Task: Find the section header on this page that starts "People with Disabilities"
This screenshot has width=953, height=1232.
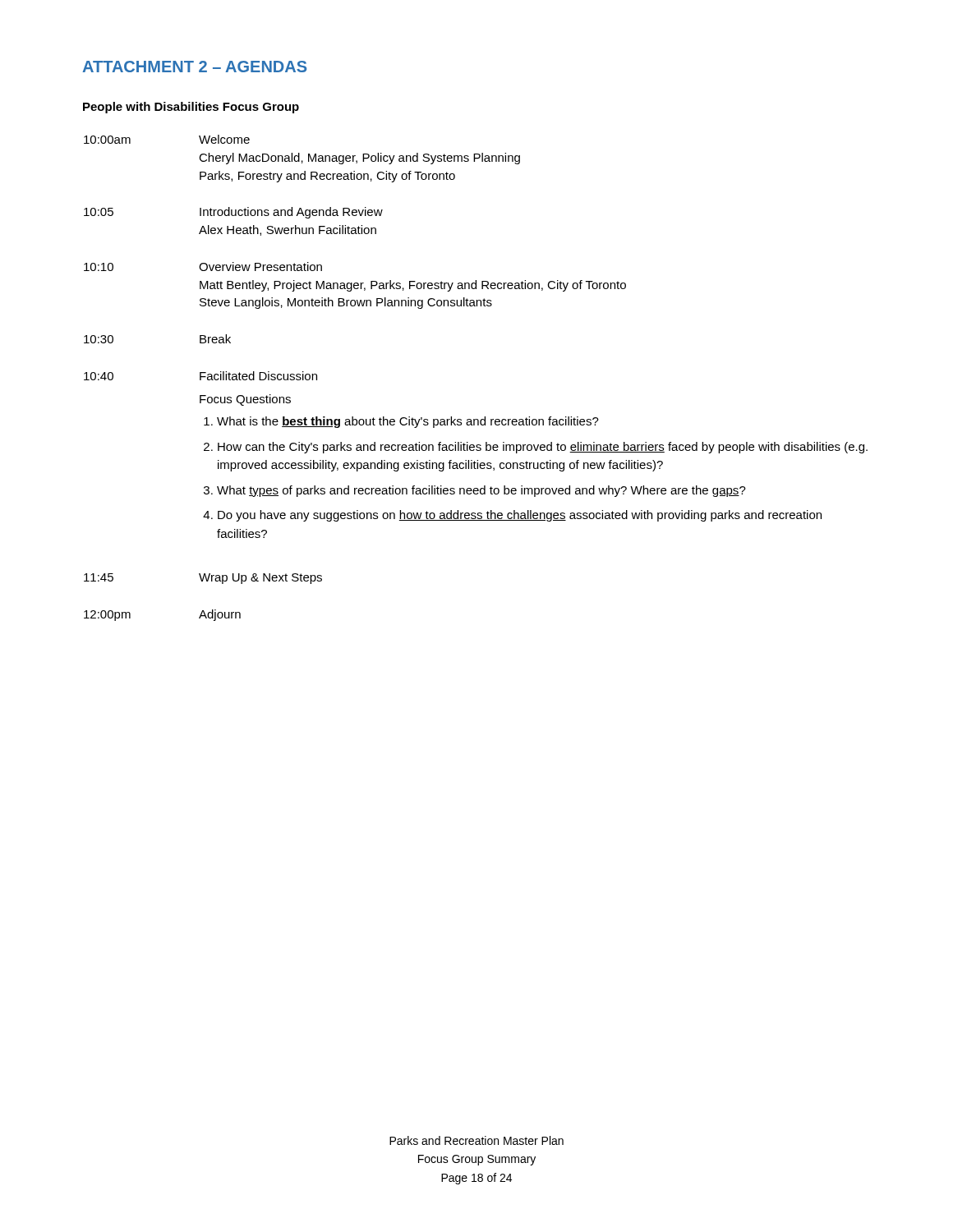Action: 191,108
